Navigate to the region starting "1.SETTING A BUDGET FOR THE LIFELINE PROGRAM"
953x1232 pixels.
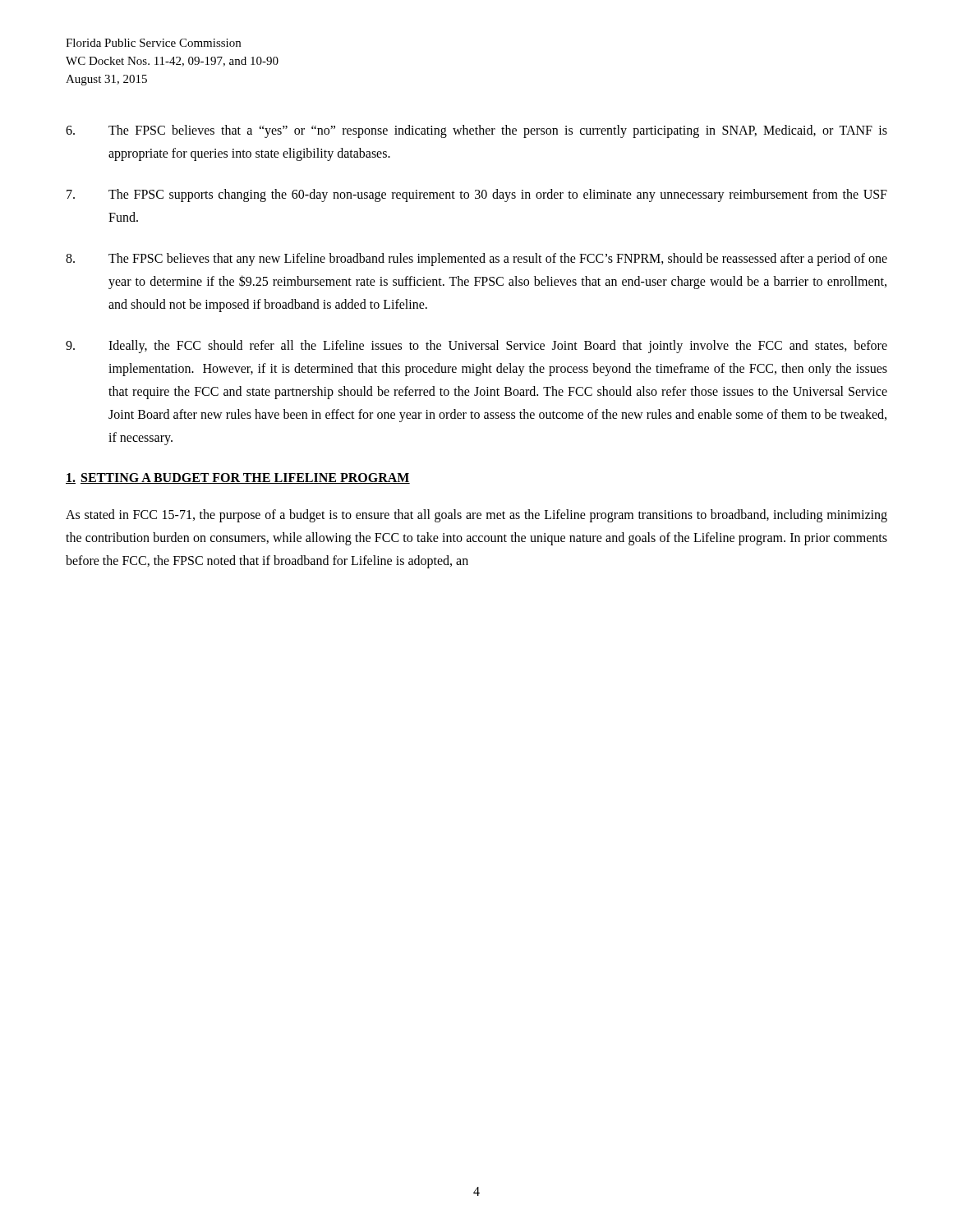tap(238, 478)
